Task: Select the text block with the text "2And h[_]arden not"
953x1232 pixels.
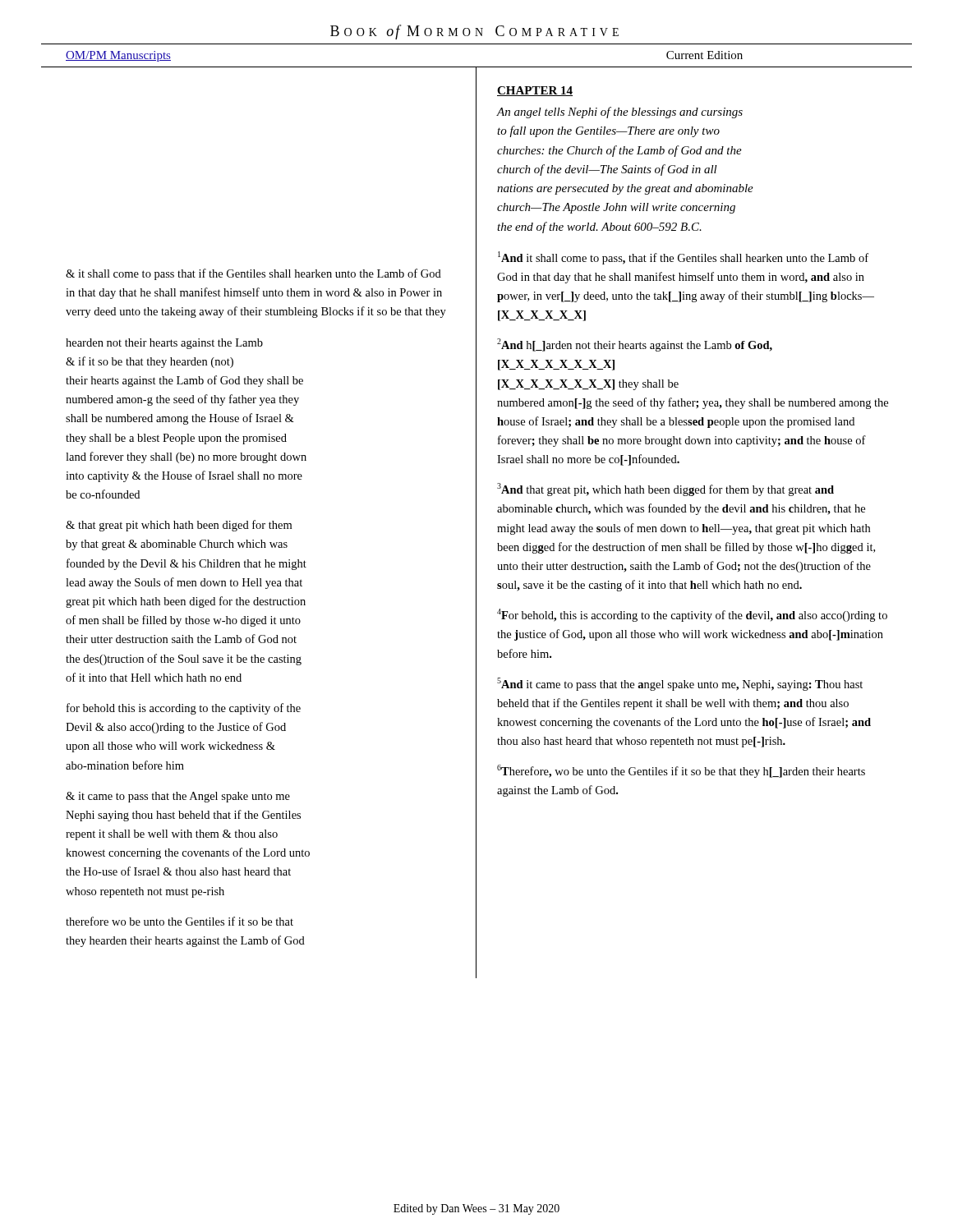Action: tap(693, 402)
